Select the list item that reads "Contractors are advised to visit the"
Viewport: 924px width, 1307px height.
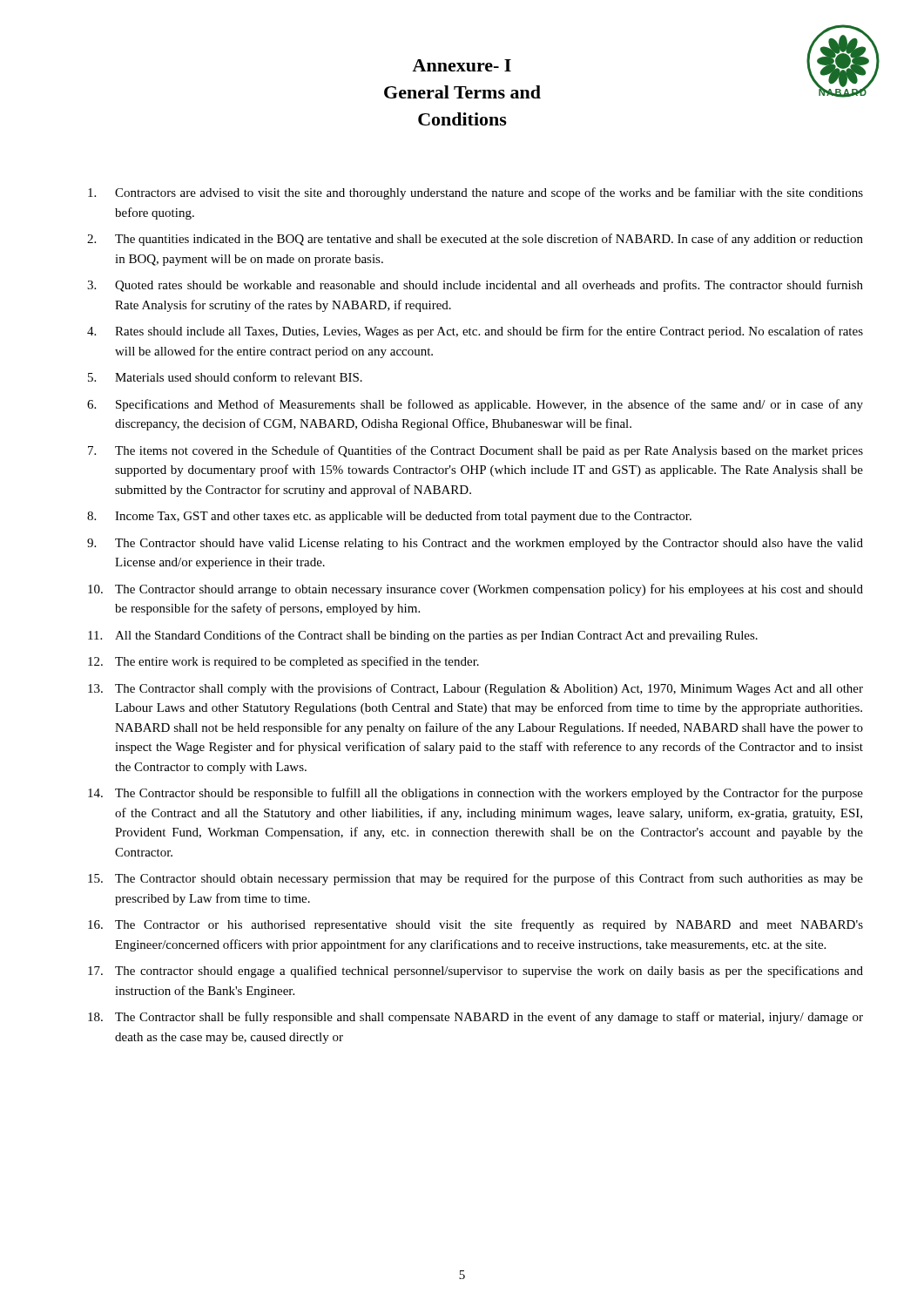(x=489, y=203)
